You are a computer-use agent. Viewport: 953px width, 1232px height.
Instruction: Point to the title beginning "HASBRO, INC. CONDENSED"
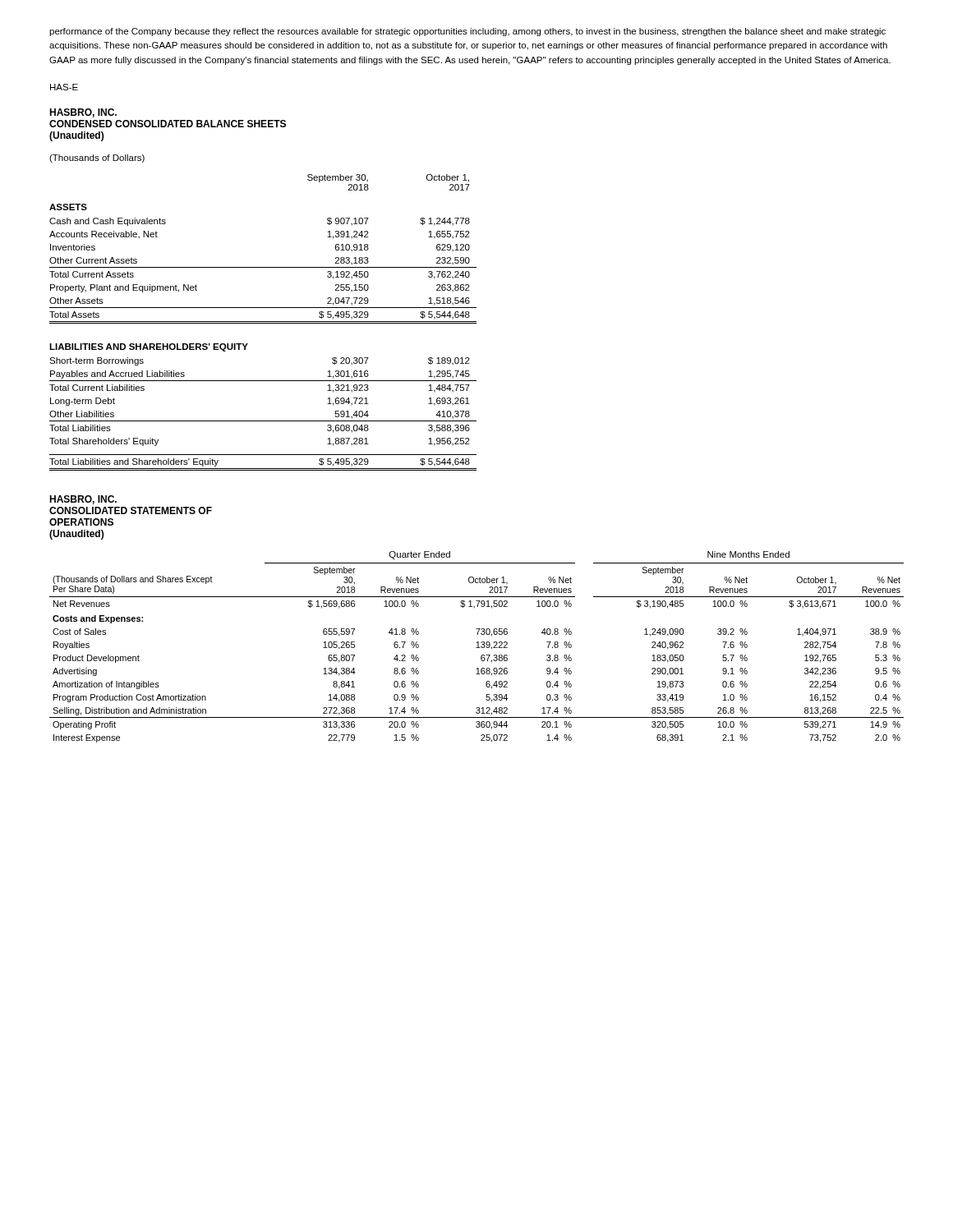click(83, 113)
